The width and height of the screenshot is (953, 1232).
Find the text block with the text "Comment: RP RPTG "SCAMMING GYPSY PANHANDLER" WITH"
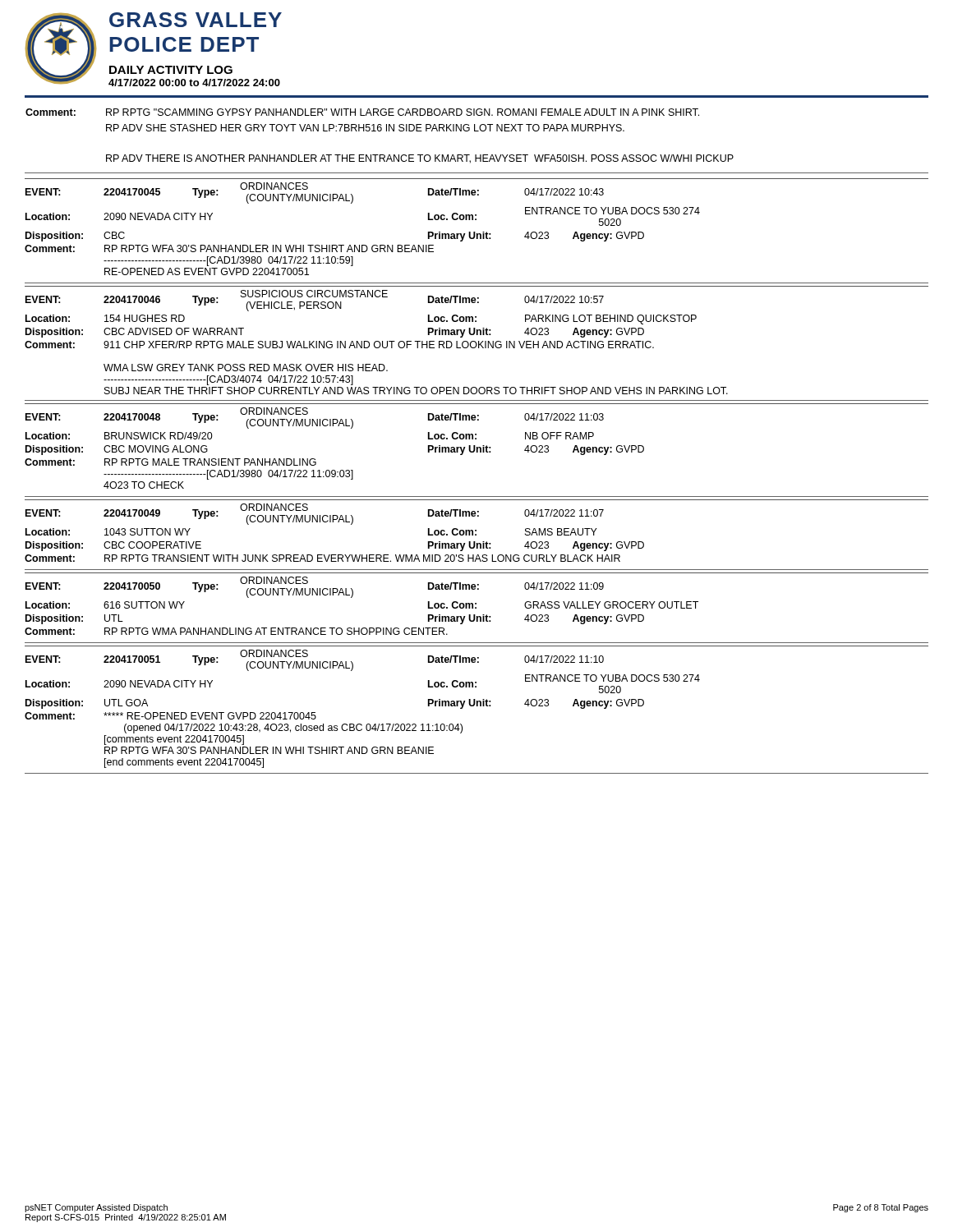[x=476, y=136]
